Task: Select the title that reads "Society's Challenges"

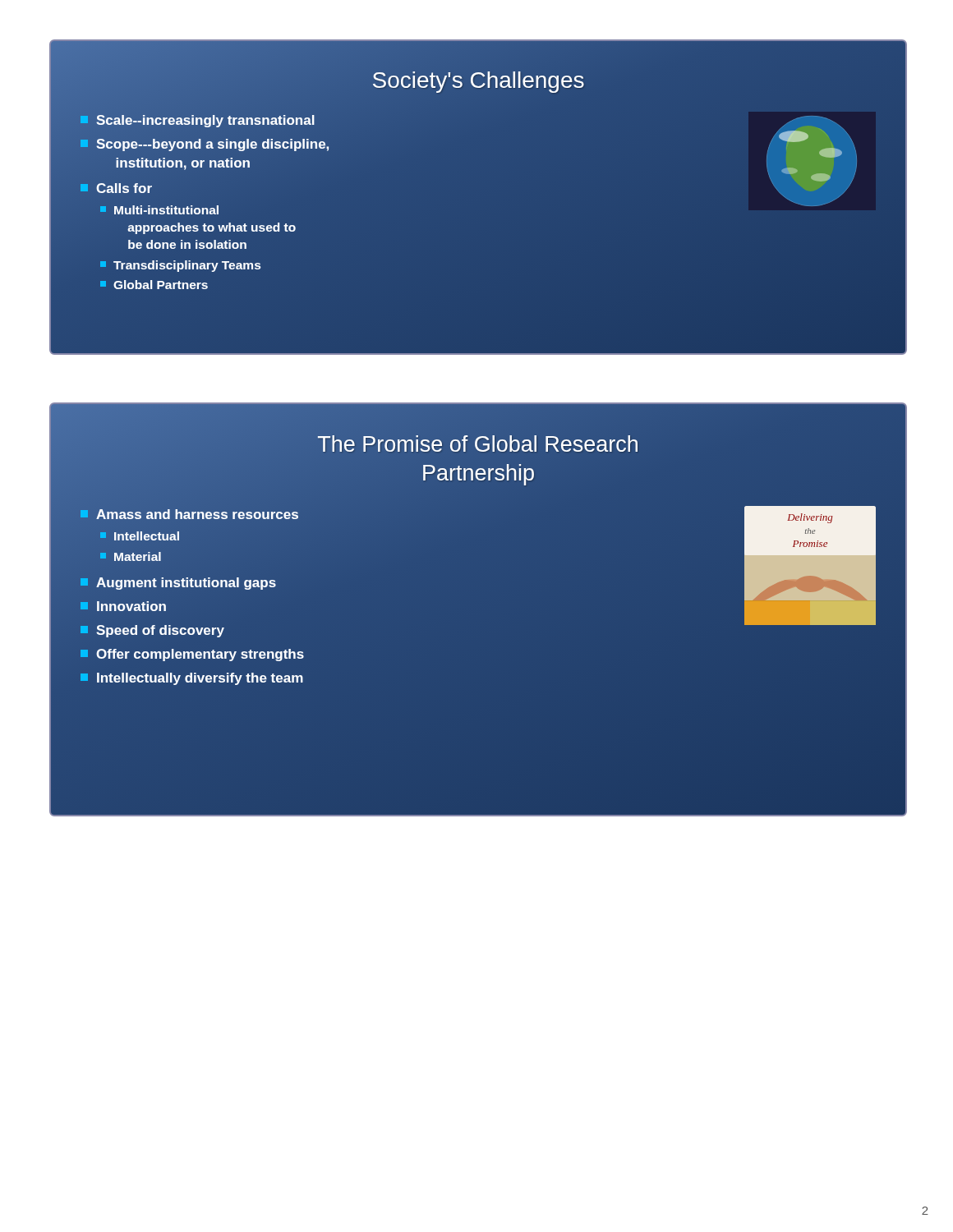Action: click(x=478, y=80)
